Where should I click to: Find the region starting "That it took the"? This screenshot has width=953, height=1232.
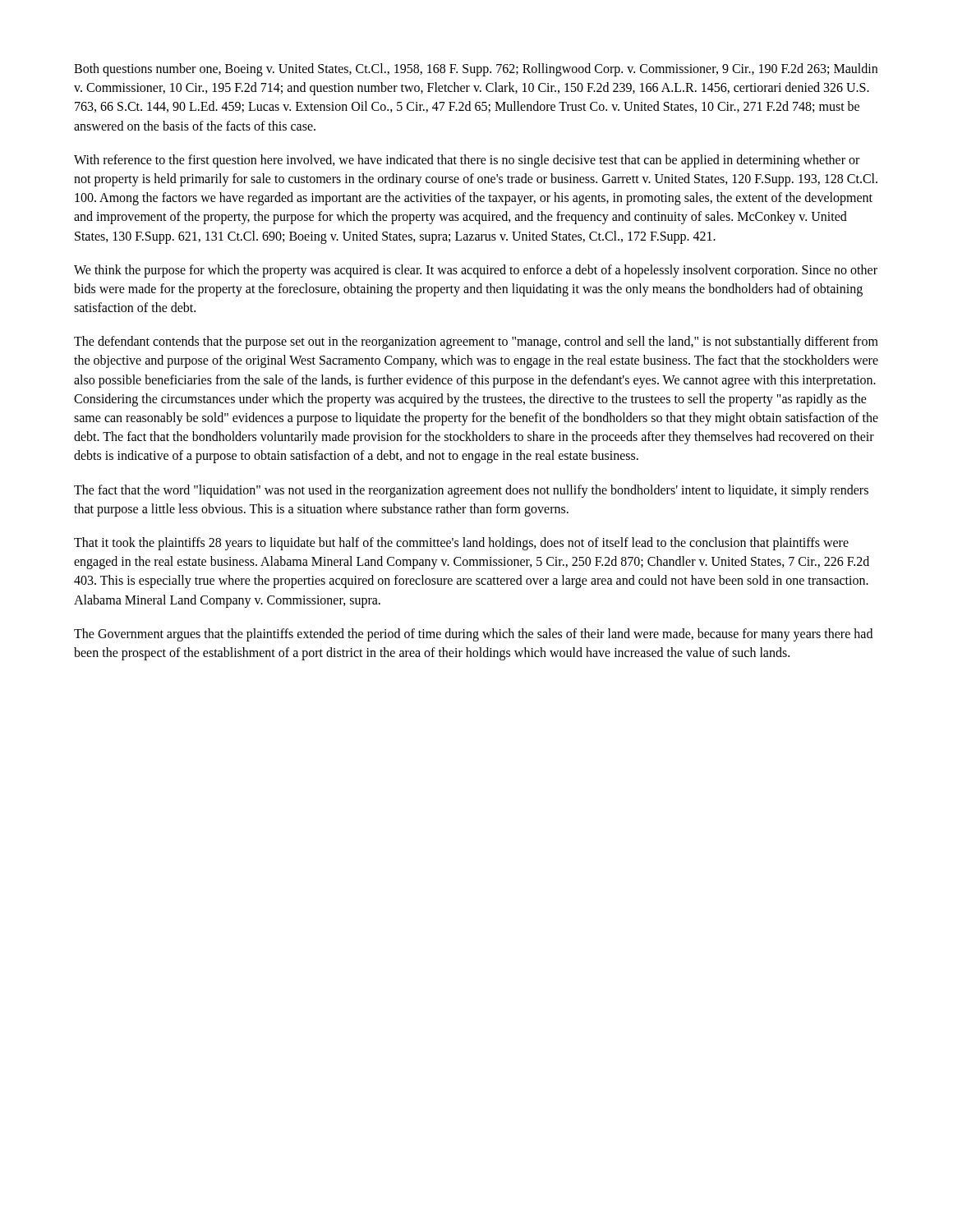(x=472, y=571)
